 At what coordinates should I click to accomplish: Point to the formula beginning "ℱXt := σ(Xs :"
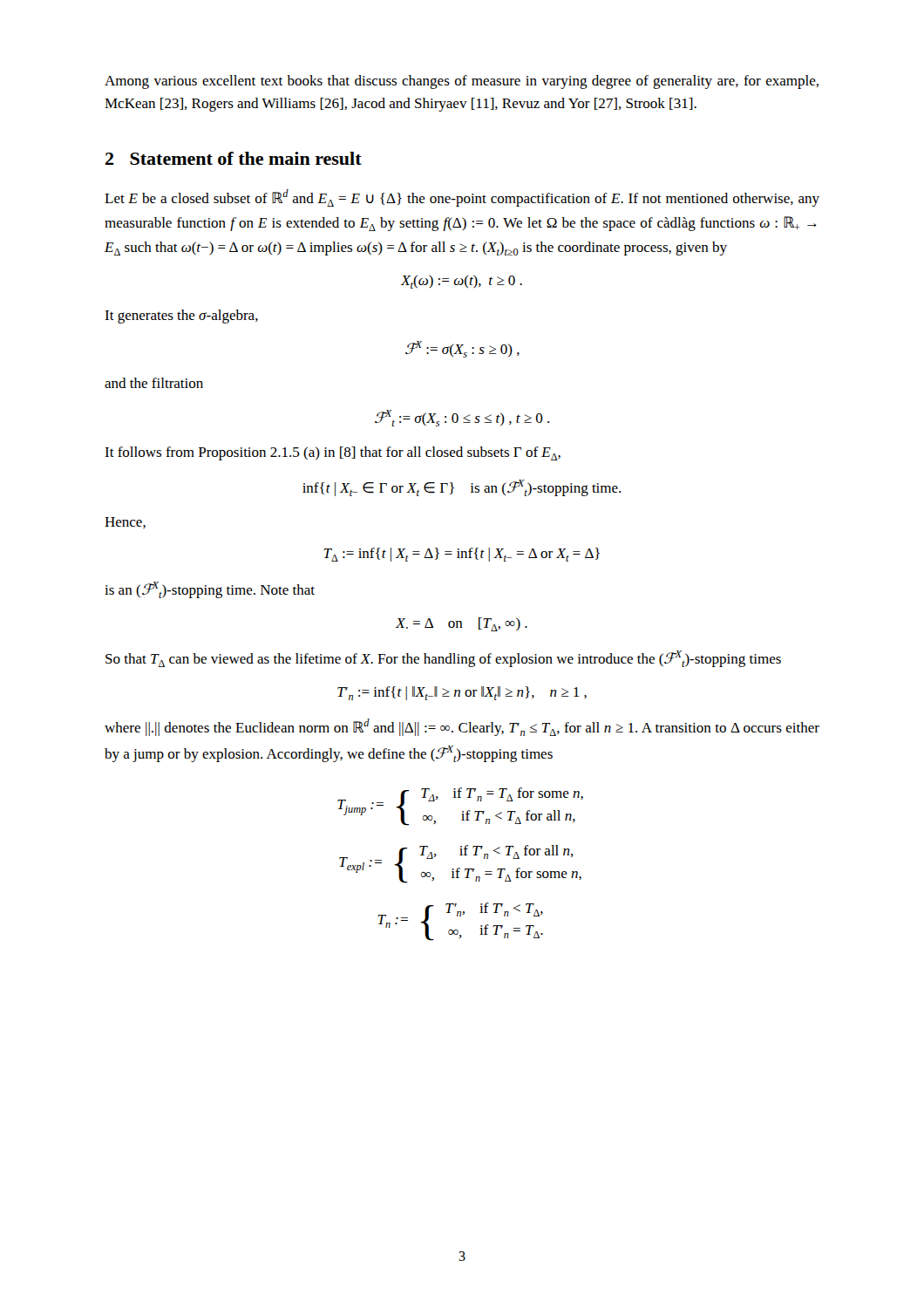coord(462,418)
